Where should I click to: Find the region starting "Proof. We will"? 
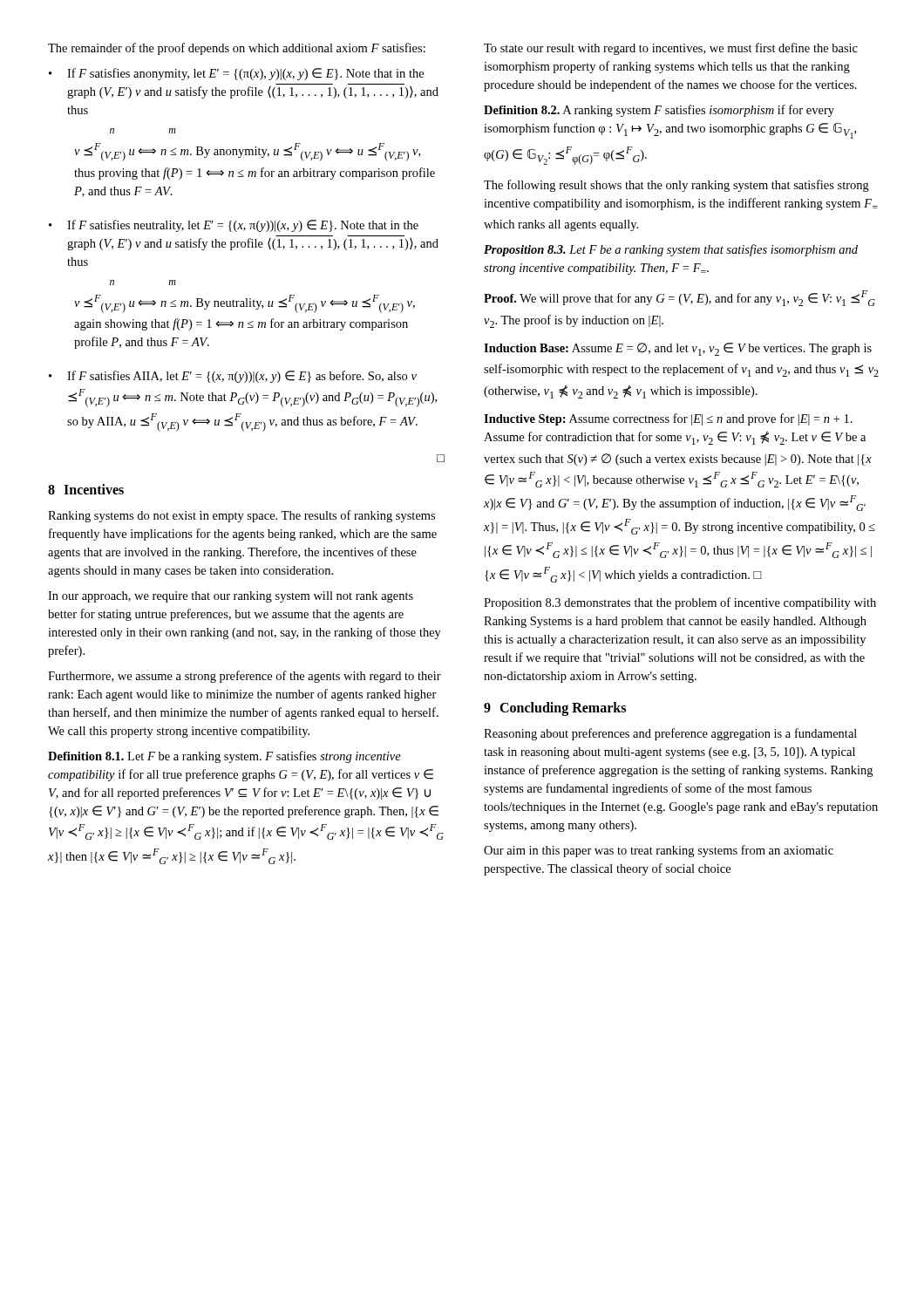click(x=682, y=310)
